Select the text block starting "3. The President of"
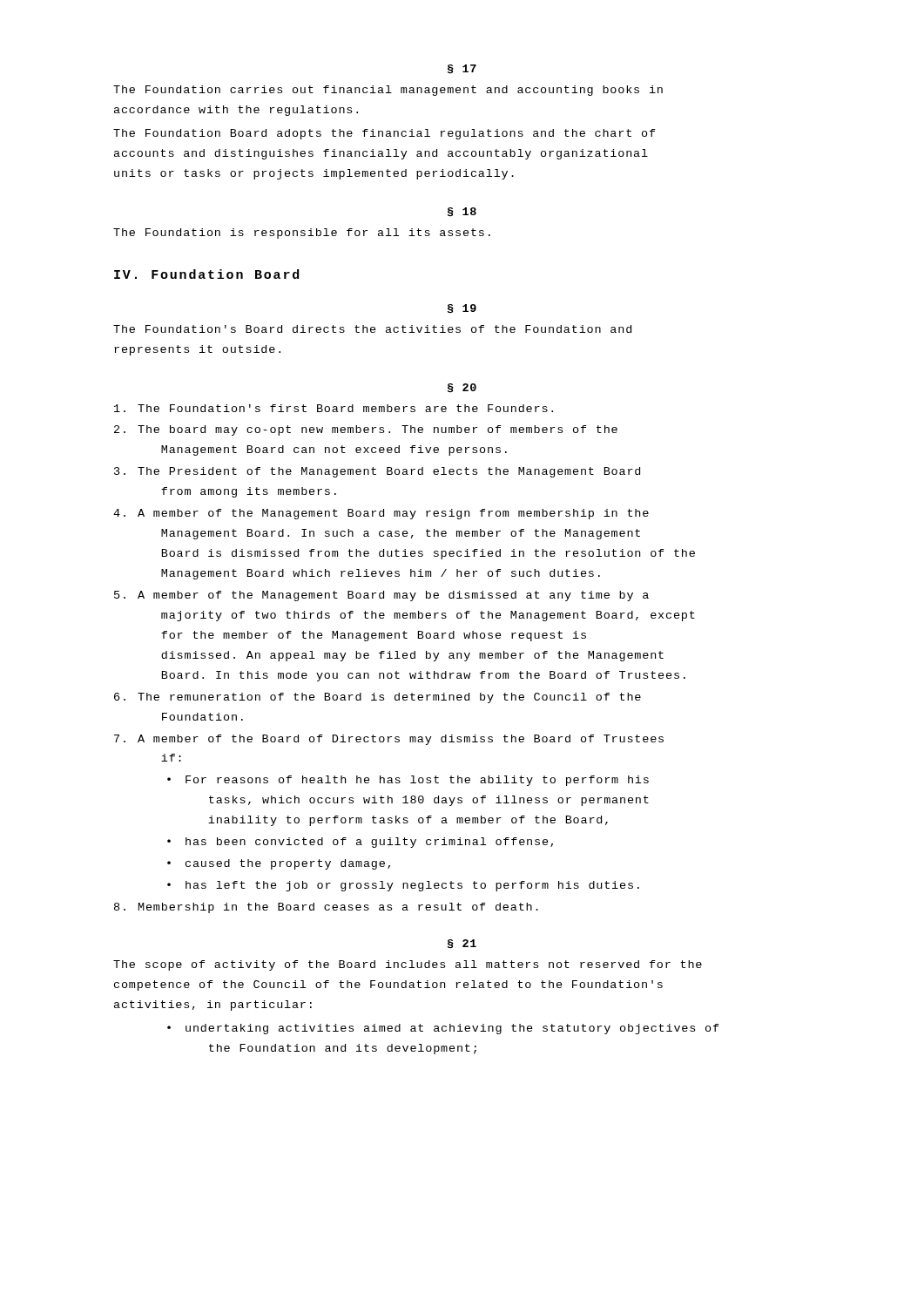Image resolution: width=924 pixels, height=1307 pixels. click(462, 483)
